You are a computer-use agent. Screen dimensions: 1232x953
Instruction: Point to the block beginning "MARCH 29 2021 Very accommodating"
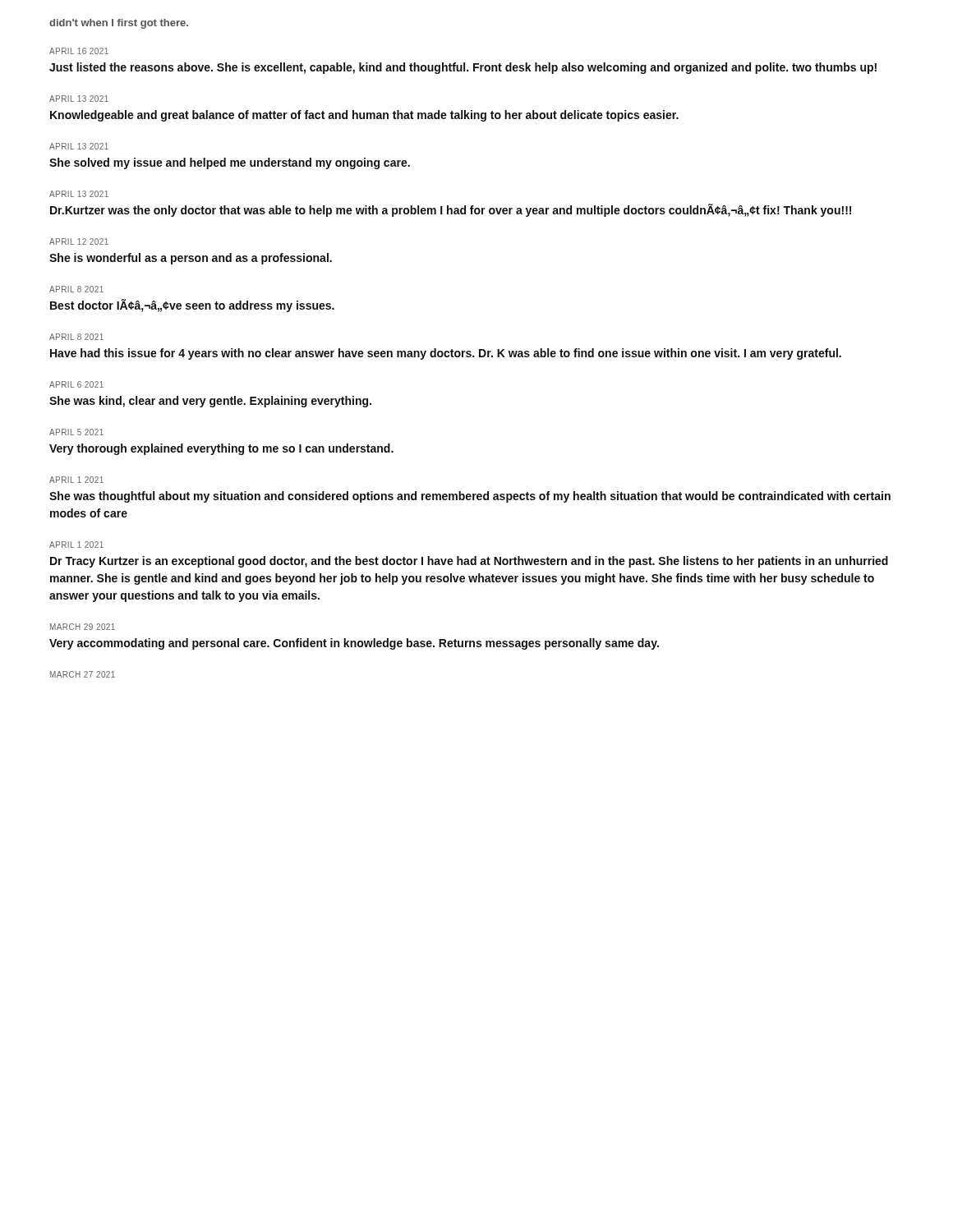476,637
